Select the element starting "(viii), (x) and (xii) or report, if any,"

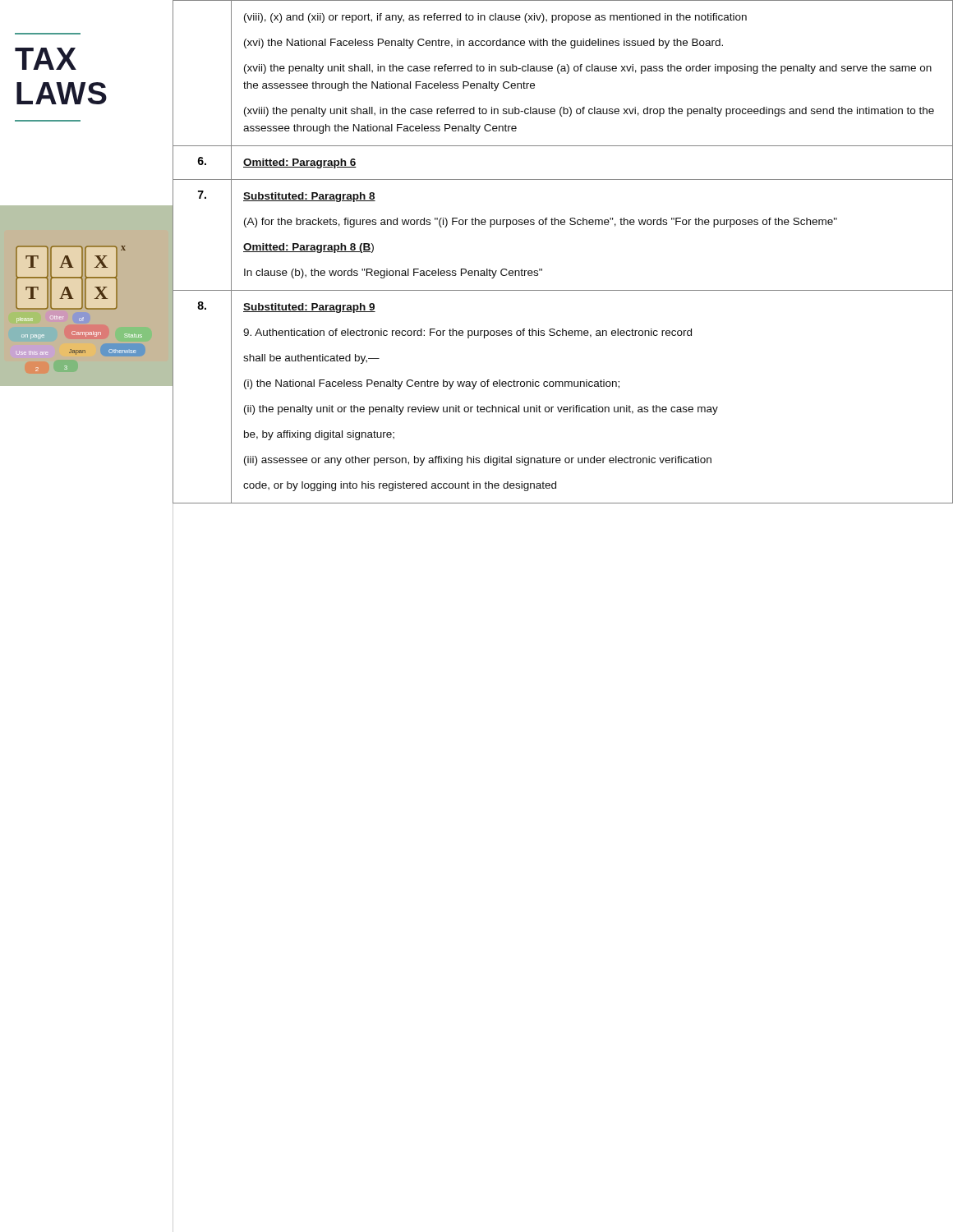495,17
